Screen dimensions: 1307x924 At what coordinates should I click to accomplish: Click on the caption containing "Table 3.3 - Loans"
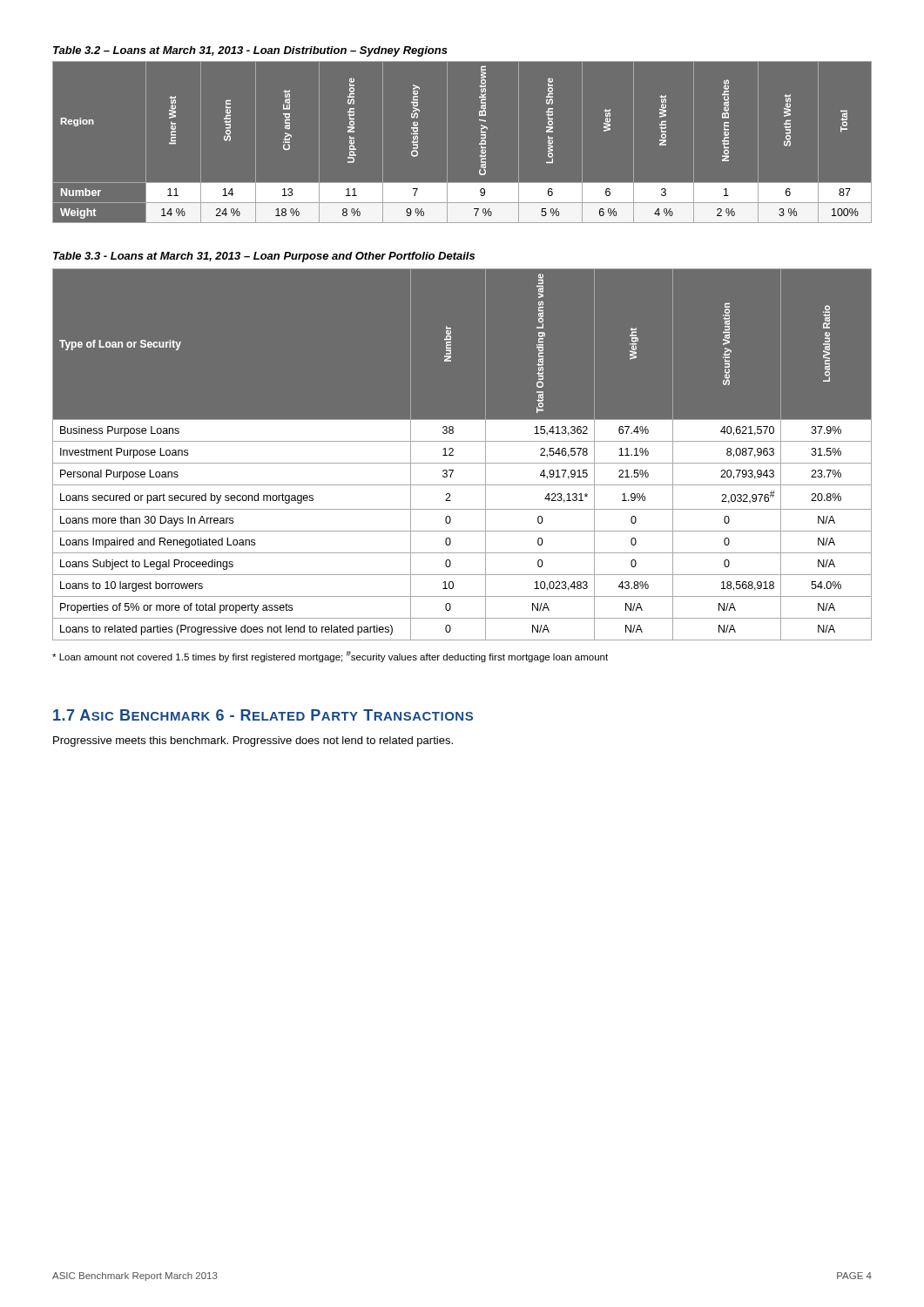coord(264,256)
